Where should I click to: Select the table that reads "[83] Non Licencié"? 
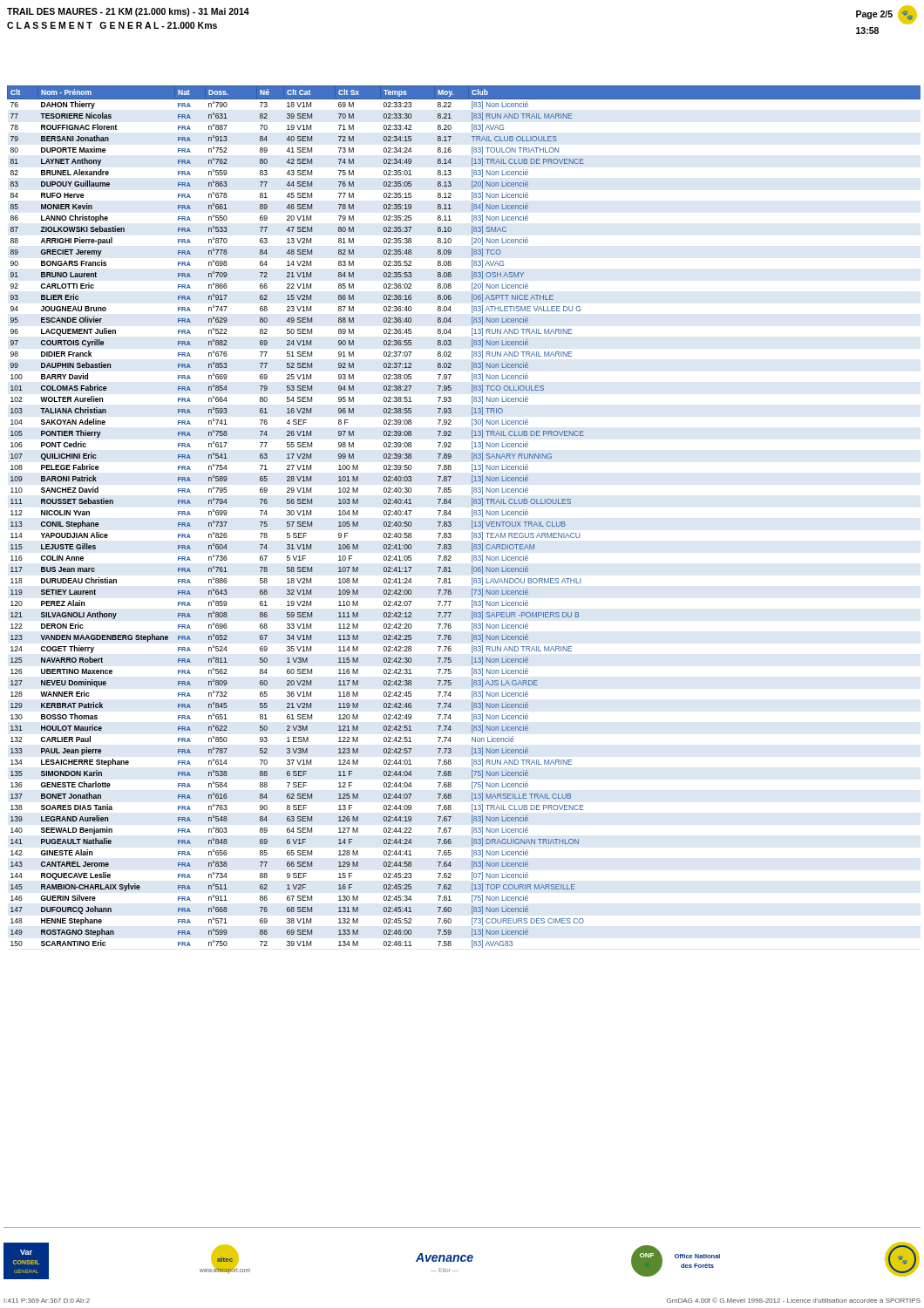pyautogui.click(x=462, y=635)
